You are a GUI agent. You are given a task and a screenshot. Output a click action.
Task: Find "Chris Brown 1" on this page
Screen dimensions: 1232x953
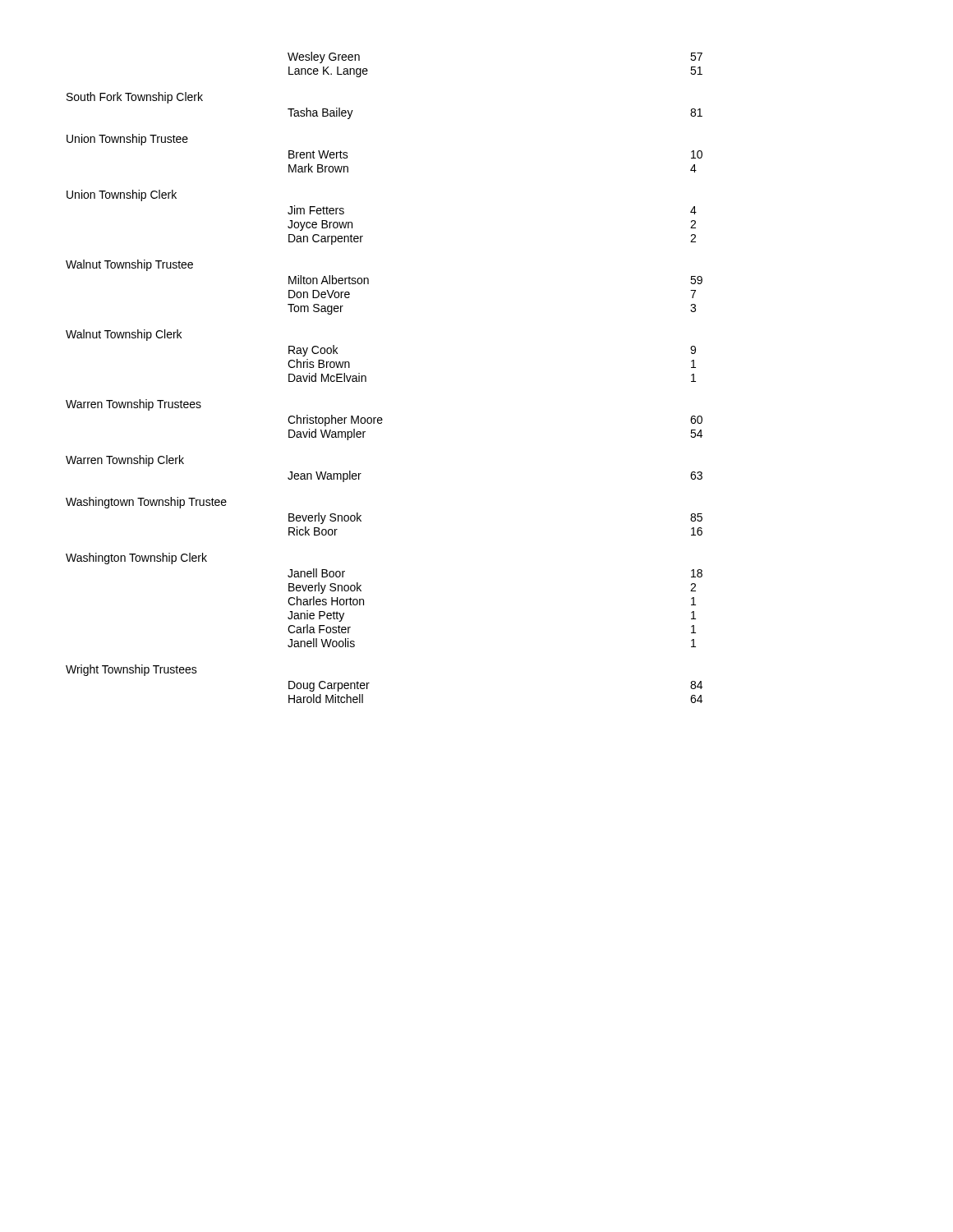click(x=321, y=363)
